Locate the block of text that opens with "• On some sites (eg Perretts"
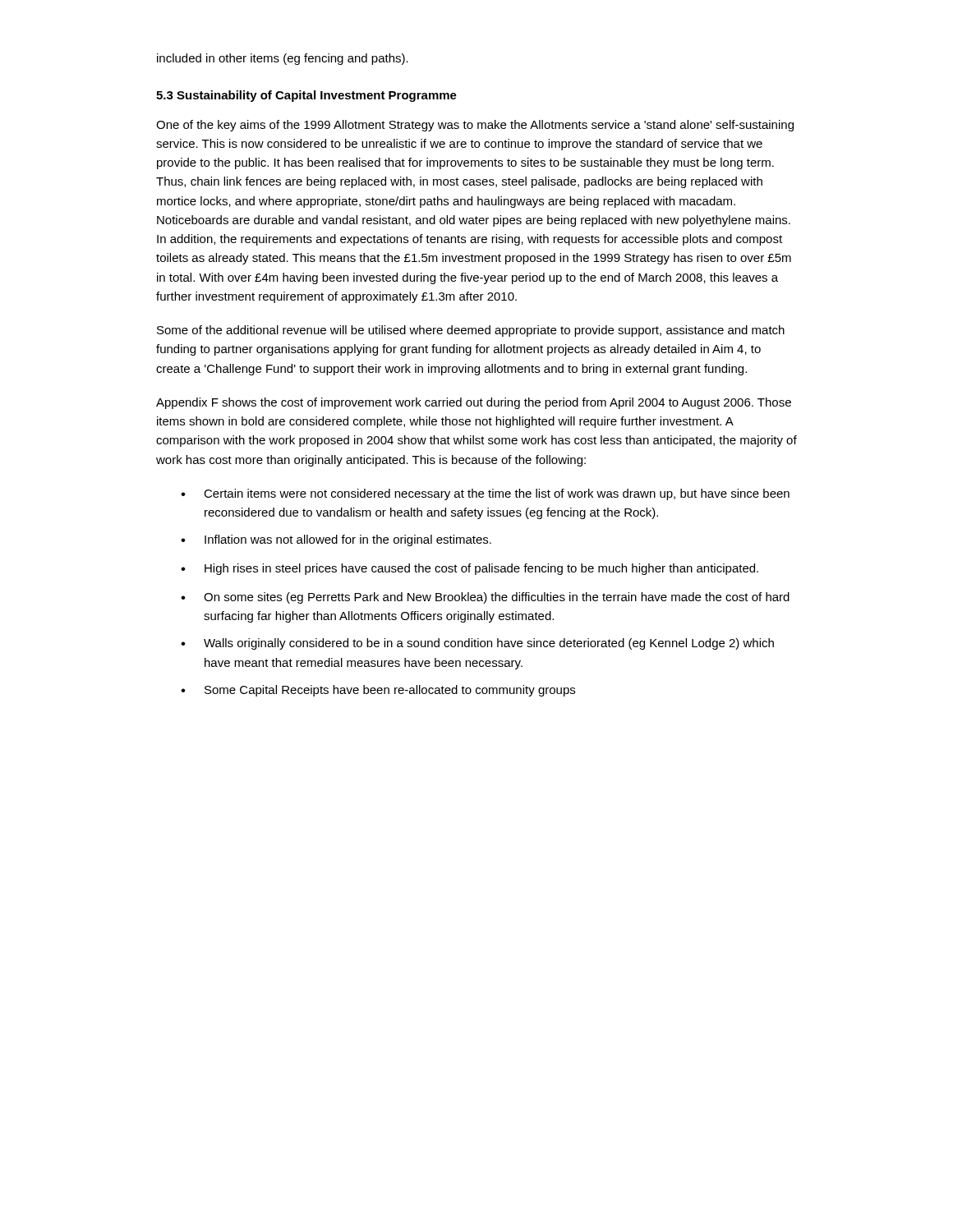Image resolution: width=953 pixels, height=1232 pixels. (x=489, y=606)
